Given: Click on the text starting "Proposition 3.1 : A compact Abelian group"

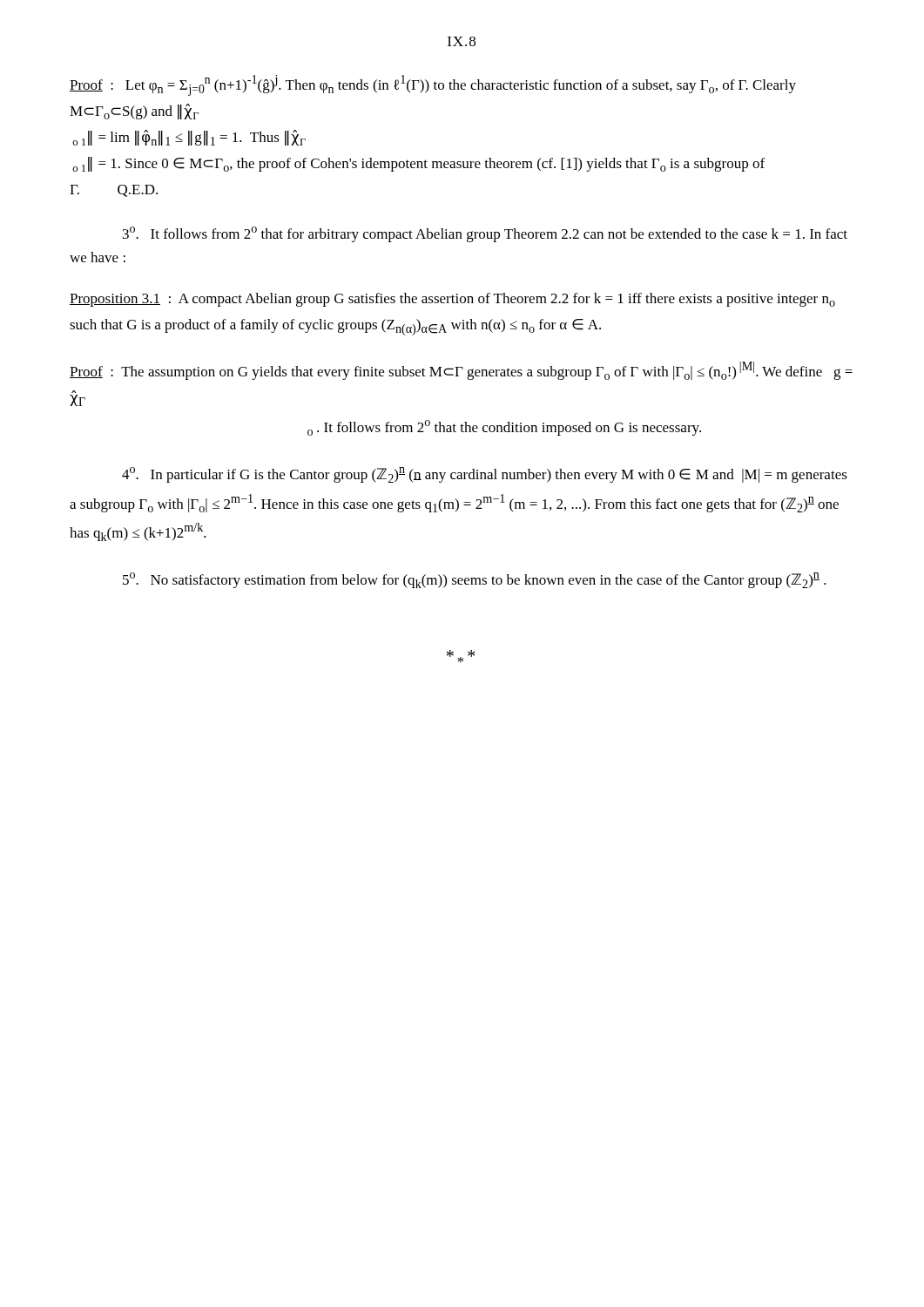Looking at the screenshot, I should 452,313.
